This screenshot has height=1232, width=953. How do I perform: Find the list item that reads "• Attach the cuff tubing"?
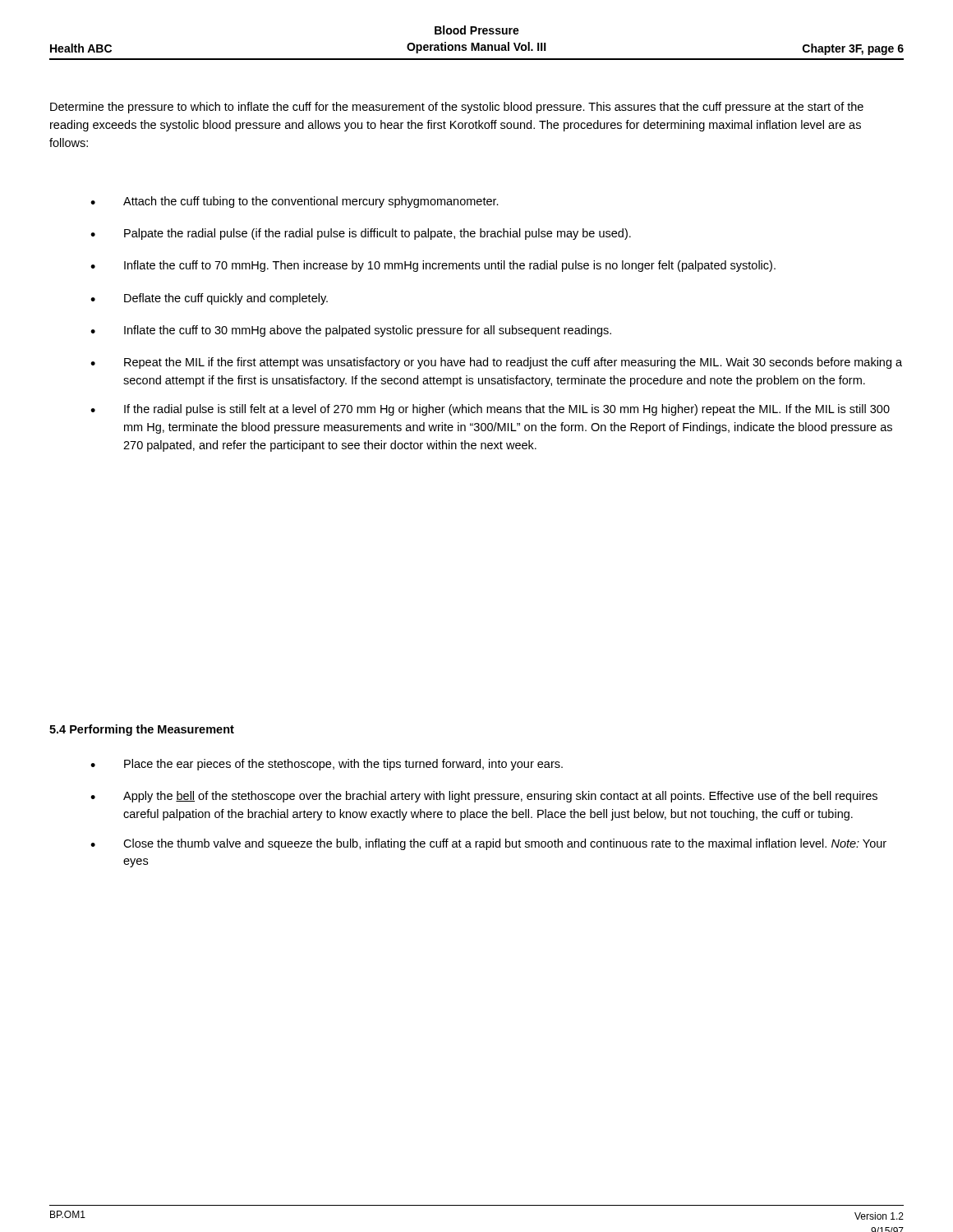[476, 203]
